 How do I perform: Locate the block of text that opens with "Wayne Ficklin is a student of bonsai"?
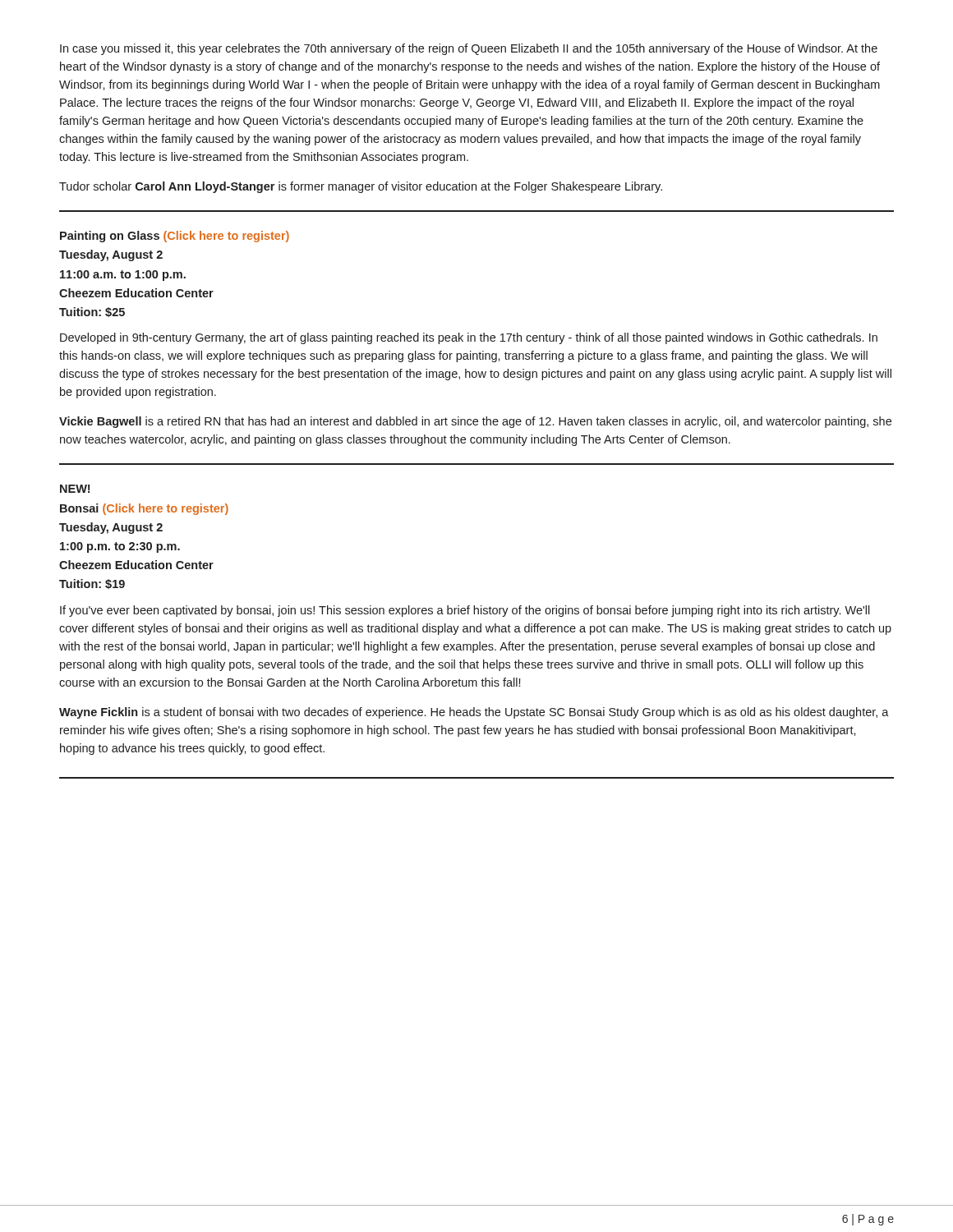(474, 730)
